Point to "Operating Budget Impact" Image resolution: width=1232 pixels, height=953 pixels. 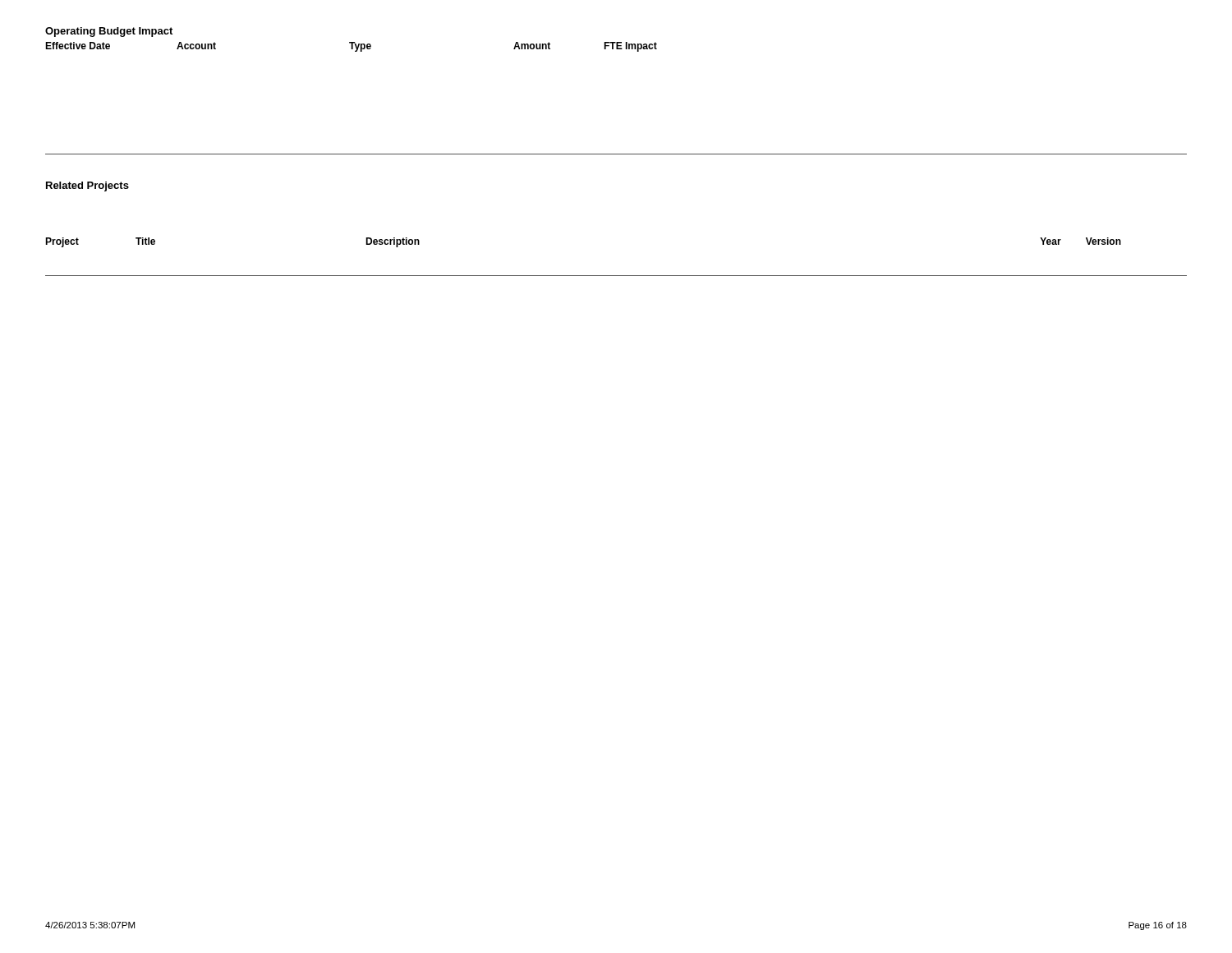tap(109, 31)
